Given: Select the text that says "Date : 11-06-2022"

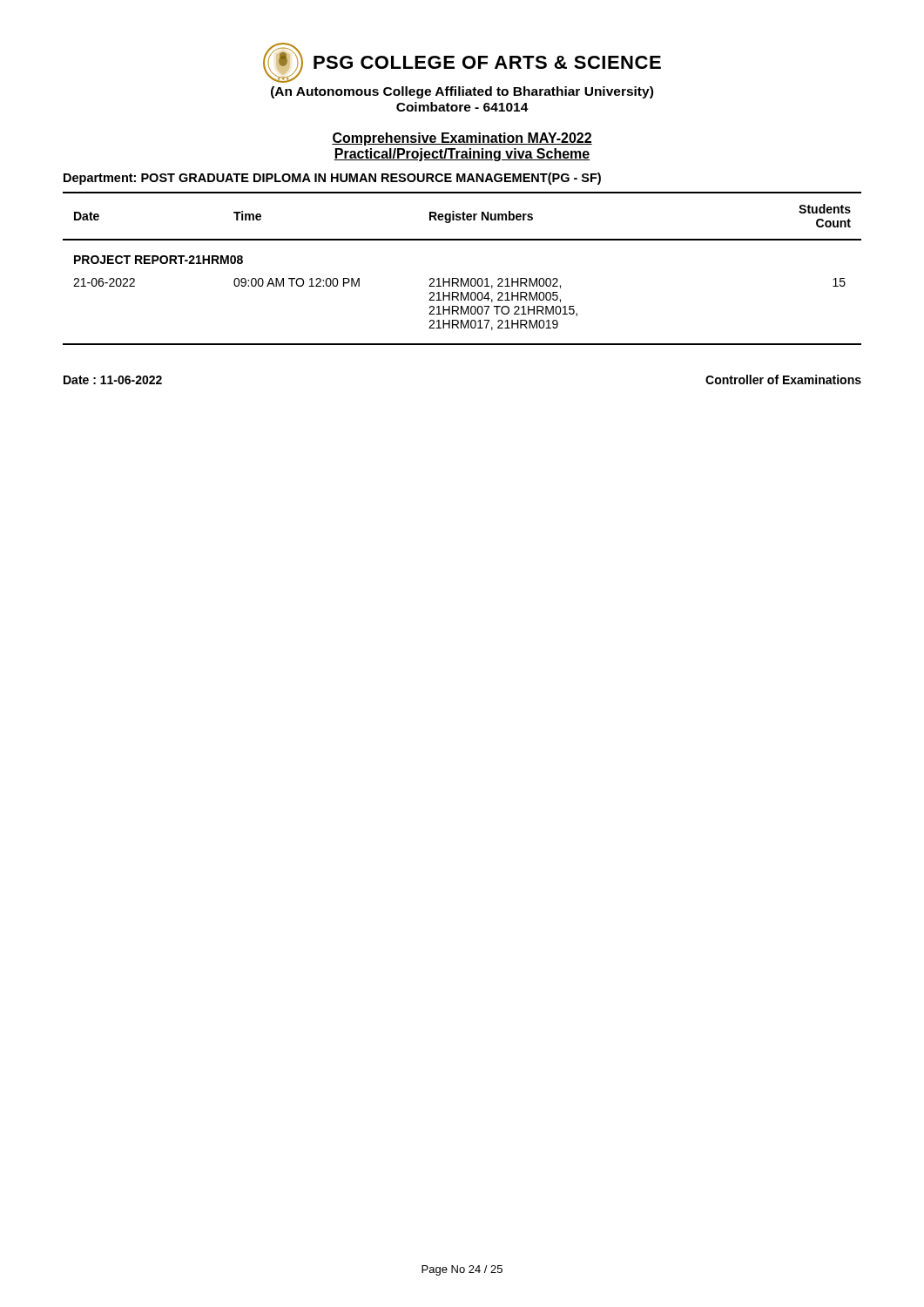Looking at the screenshot, I should pyautogui.click(x=113, y=380).
